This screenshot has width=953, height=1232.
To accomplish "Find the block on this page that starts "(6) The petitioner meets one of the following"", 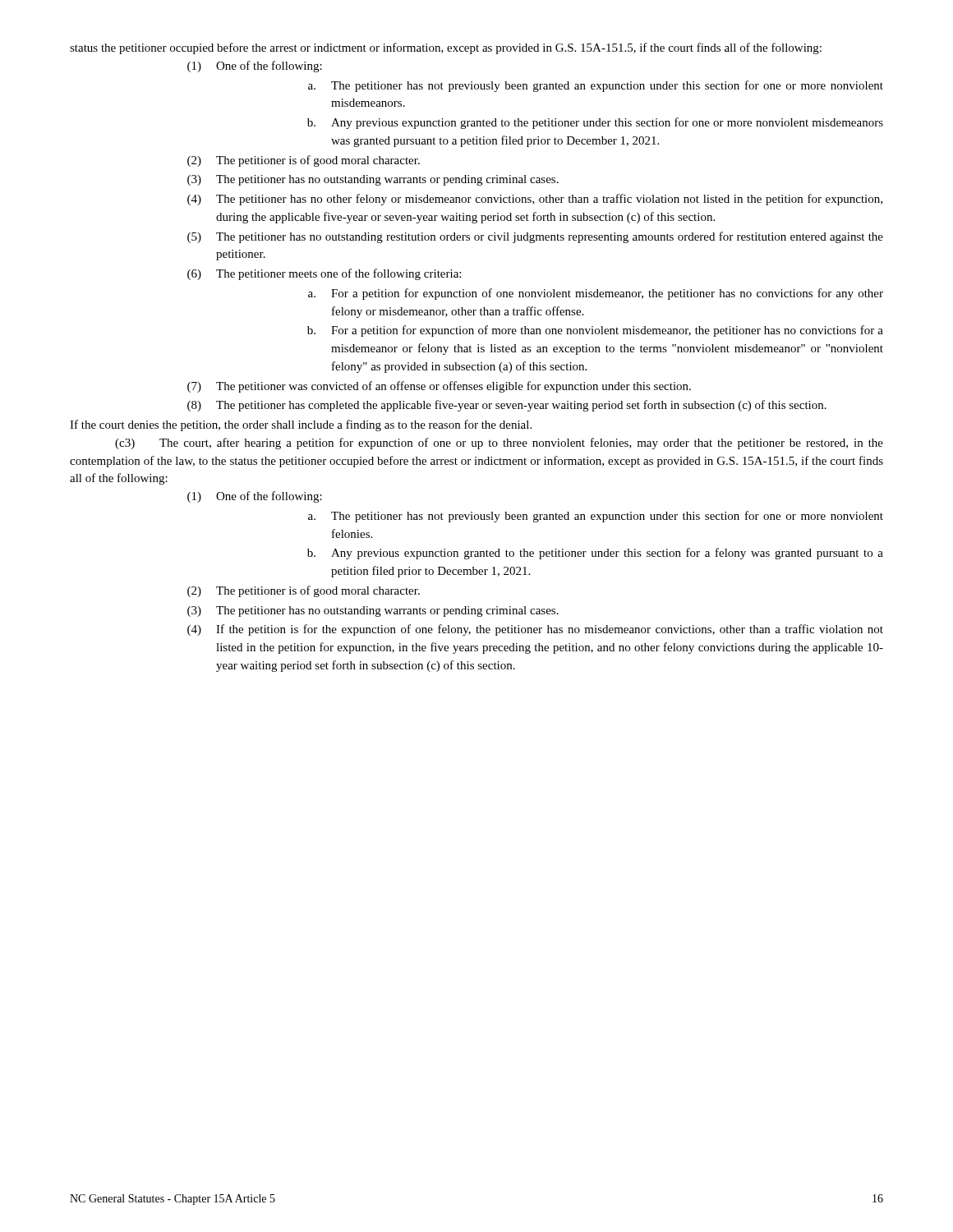I will [324, 274].
